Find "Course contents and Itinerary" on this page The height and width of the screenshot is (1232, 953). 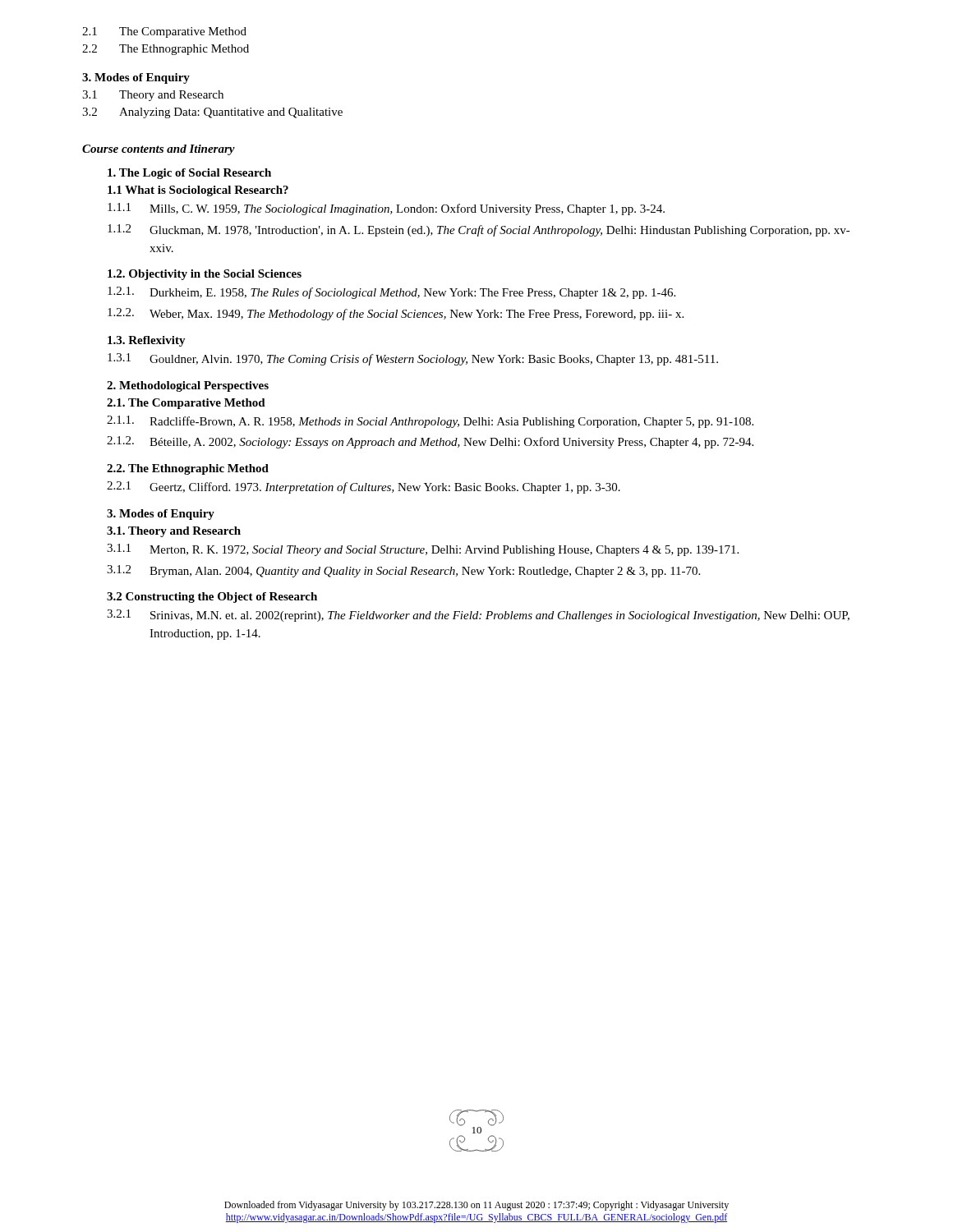click(x=158, y=149)
